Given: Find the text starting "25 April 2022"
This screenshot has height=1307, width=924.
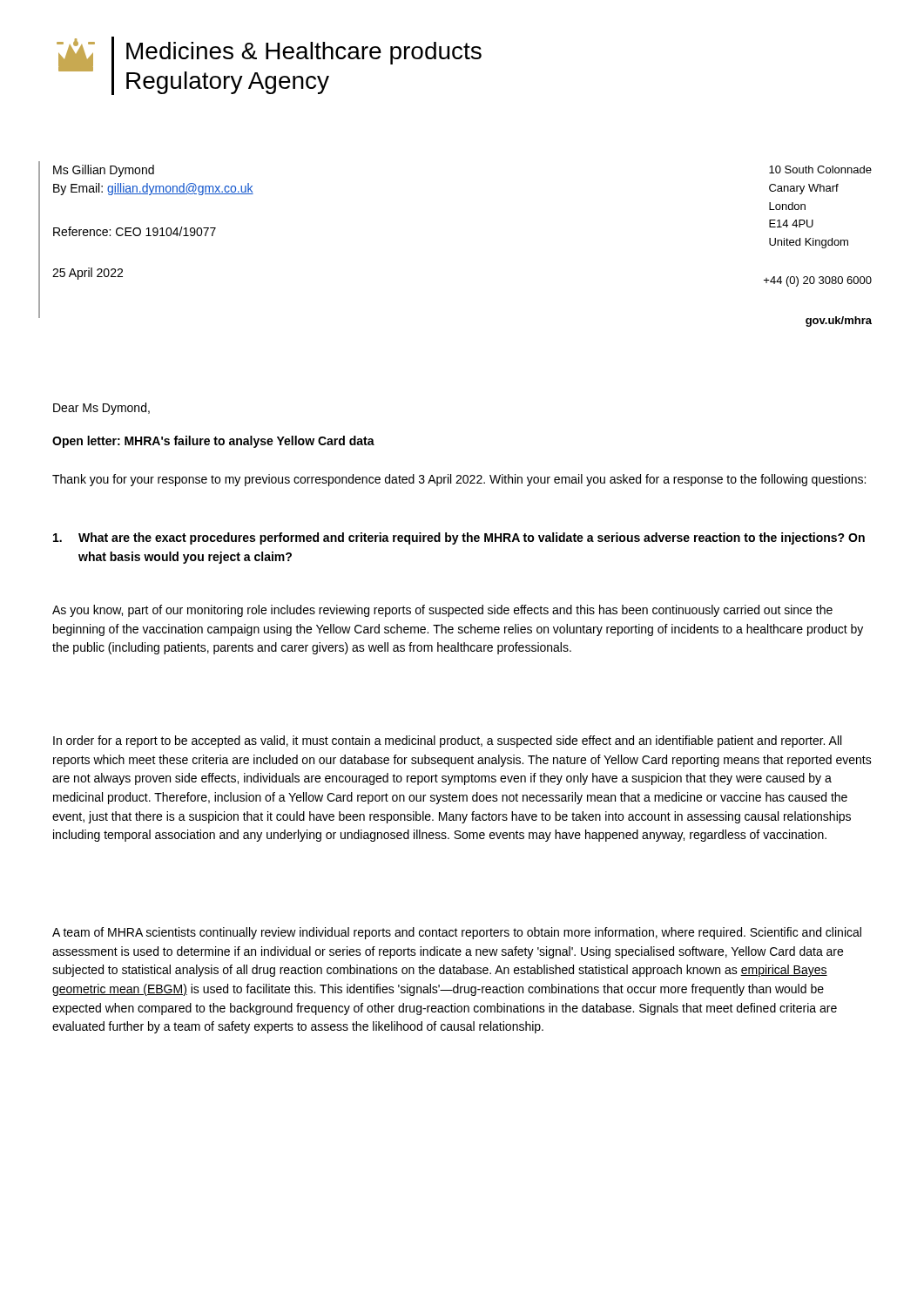Looking at the screenshot, I should tap(88, 273).
